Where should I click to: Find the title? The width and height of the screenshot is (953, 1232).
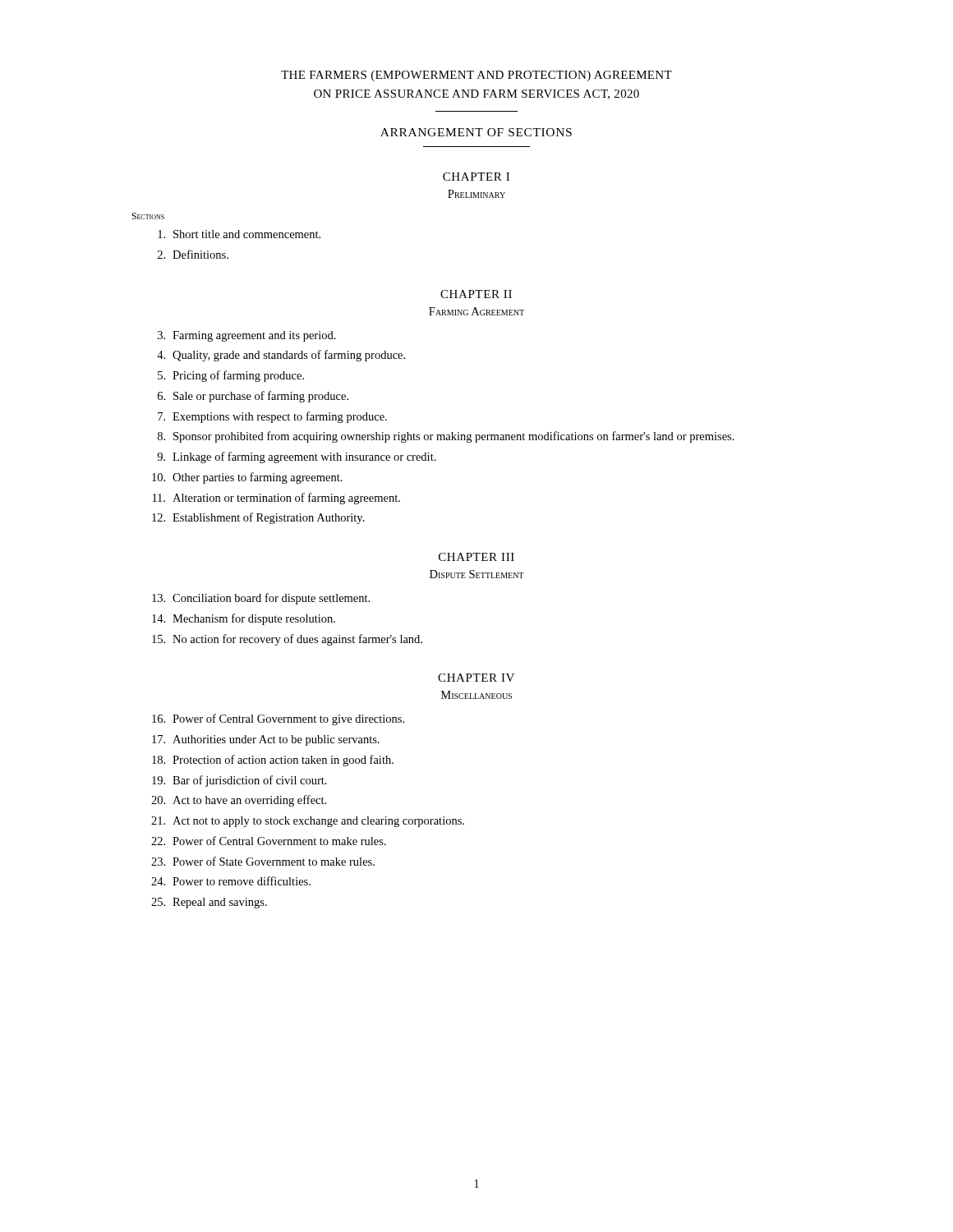476,84
